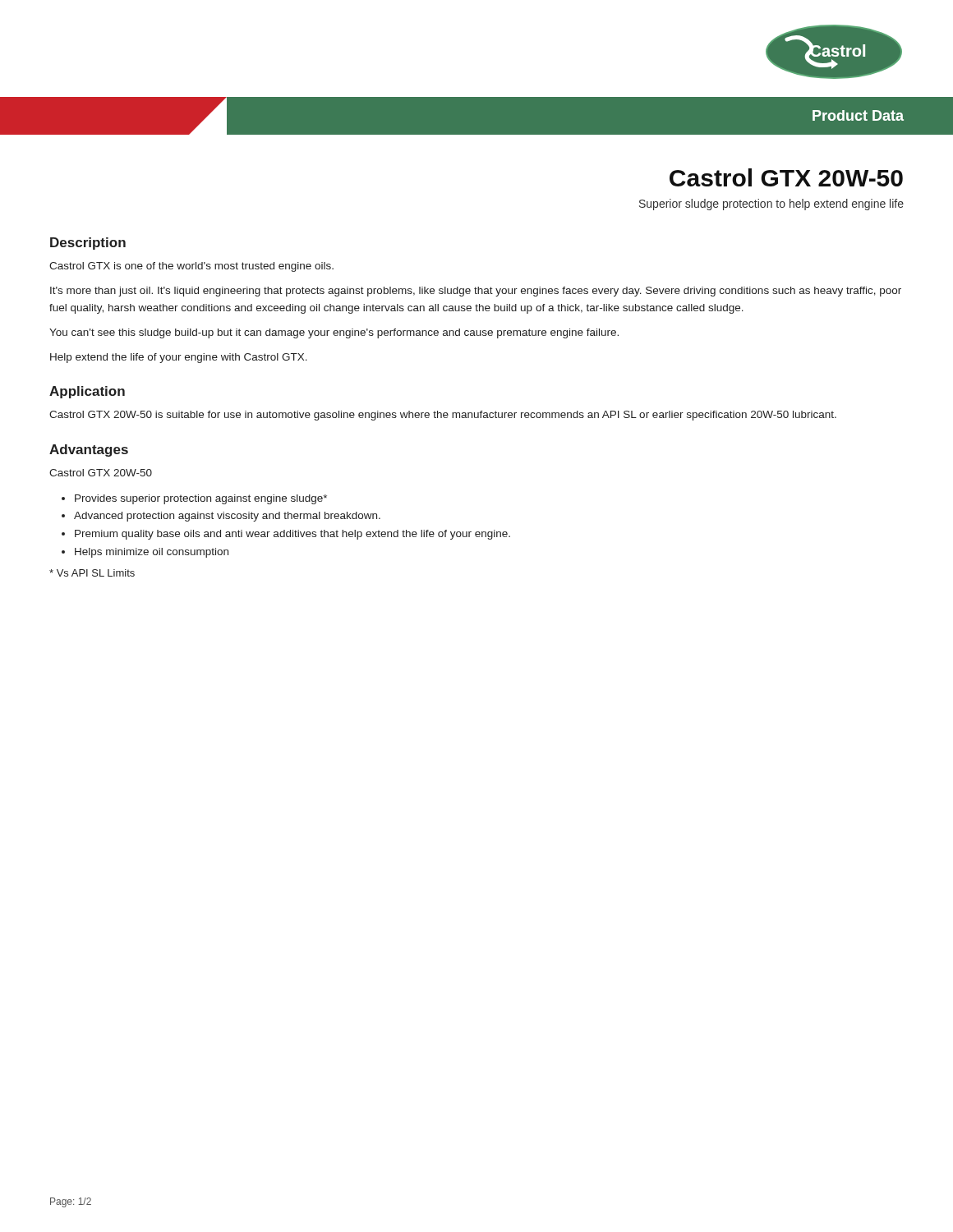Where is the passage that starts "Premium quality base oils and anti wear additives"?

(293, 533)
